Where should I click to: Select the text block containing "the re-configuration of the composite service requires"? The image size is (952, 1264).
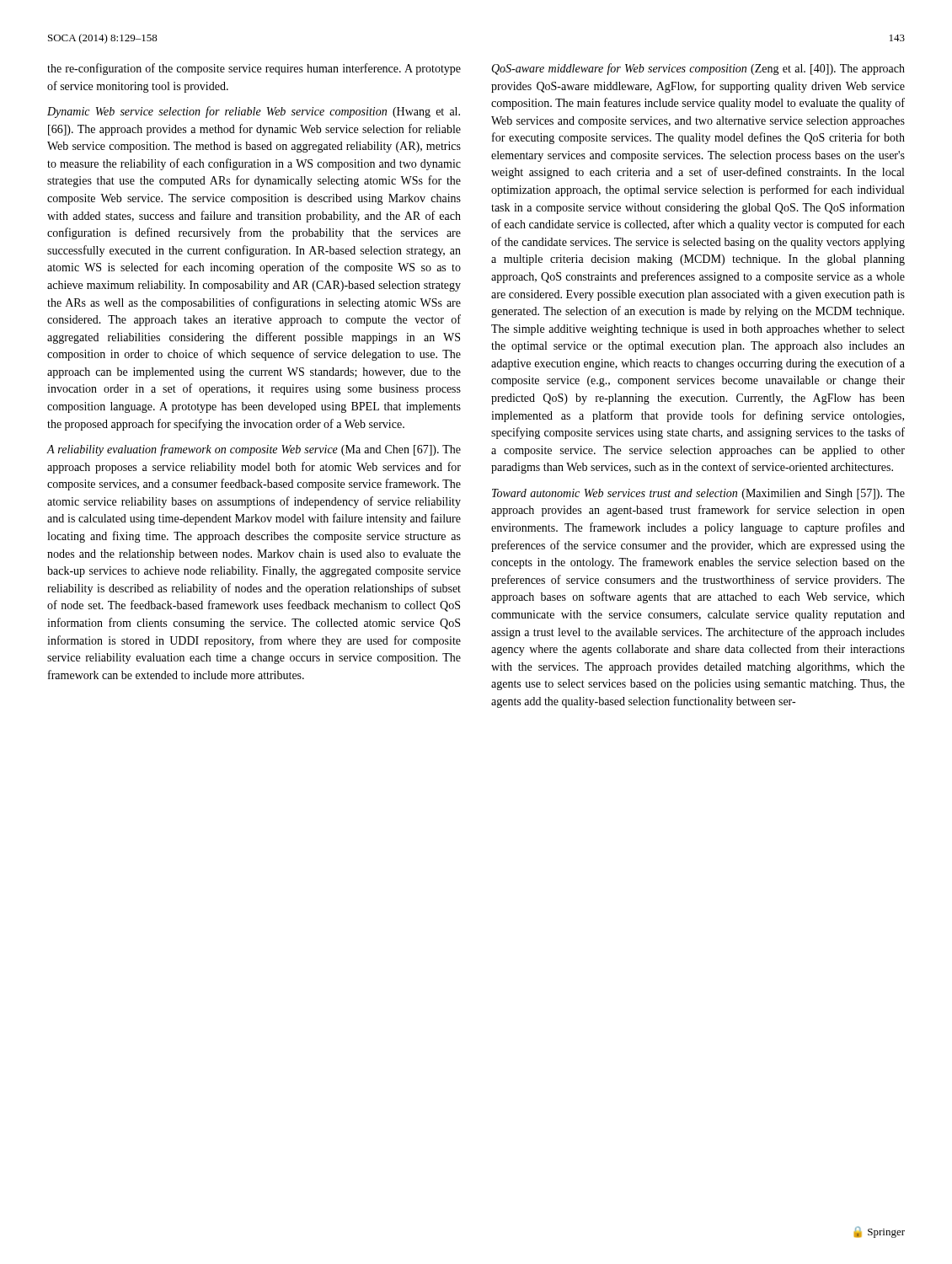tap(254, 373)
